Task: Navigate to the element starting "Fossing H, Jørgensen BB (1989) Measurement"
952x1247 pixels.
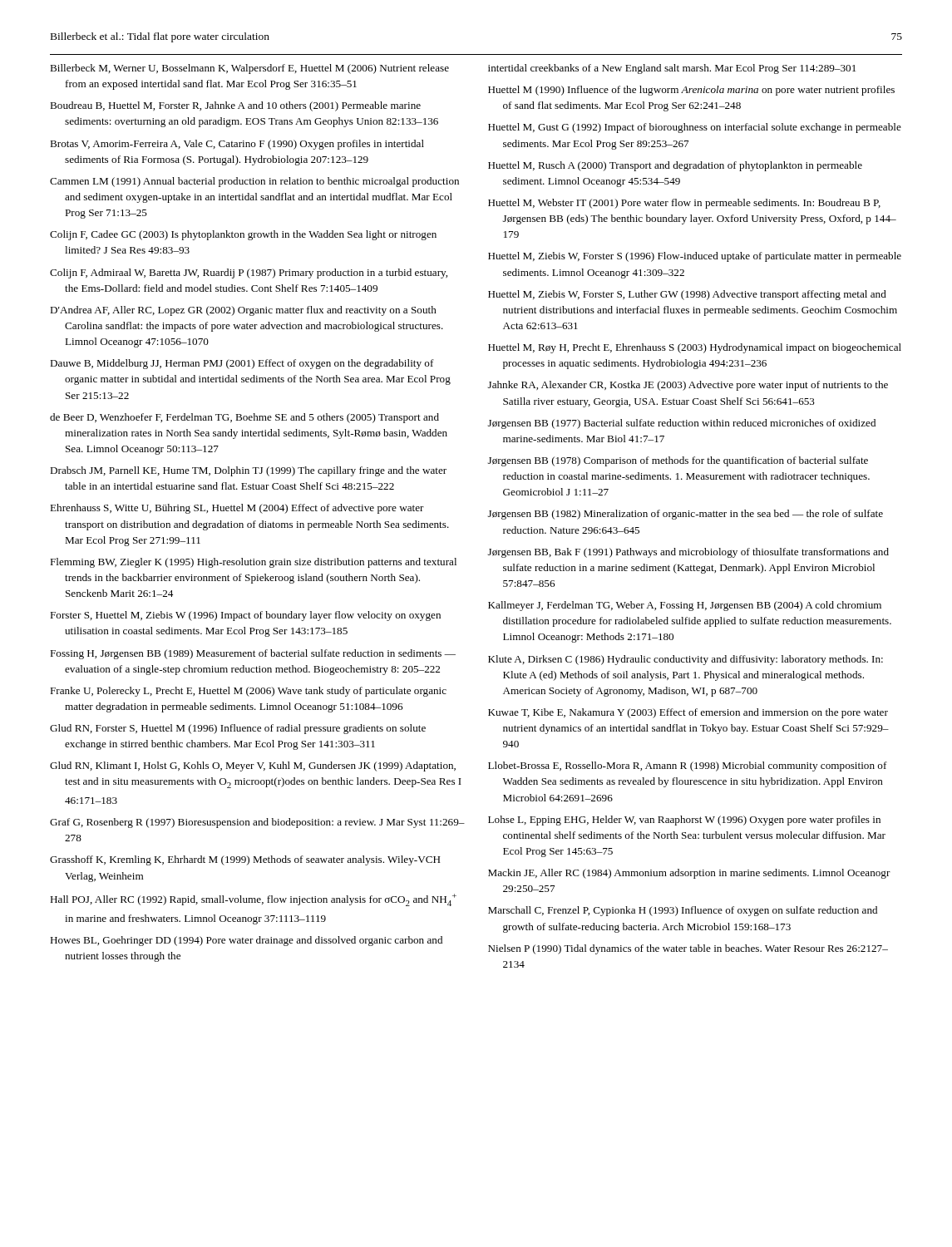Action: 253,661
